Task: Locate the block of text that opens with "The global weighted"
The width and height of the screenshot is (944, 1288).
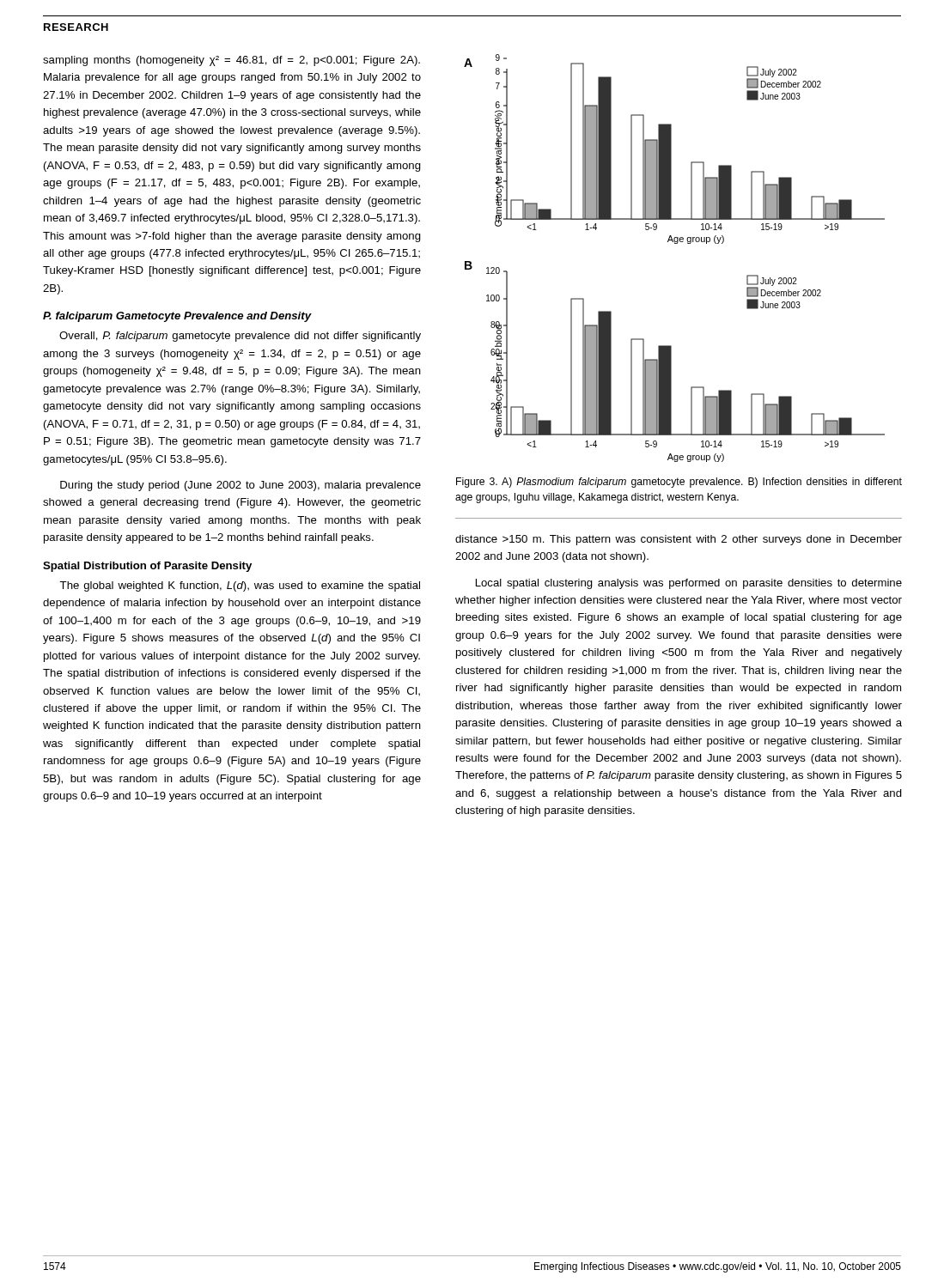Action: [x=232, y=690]
